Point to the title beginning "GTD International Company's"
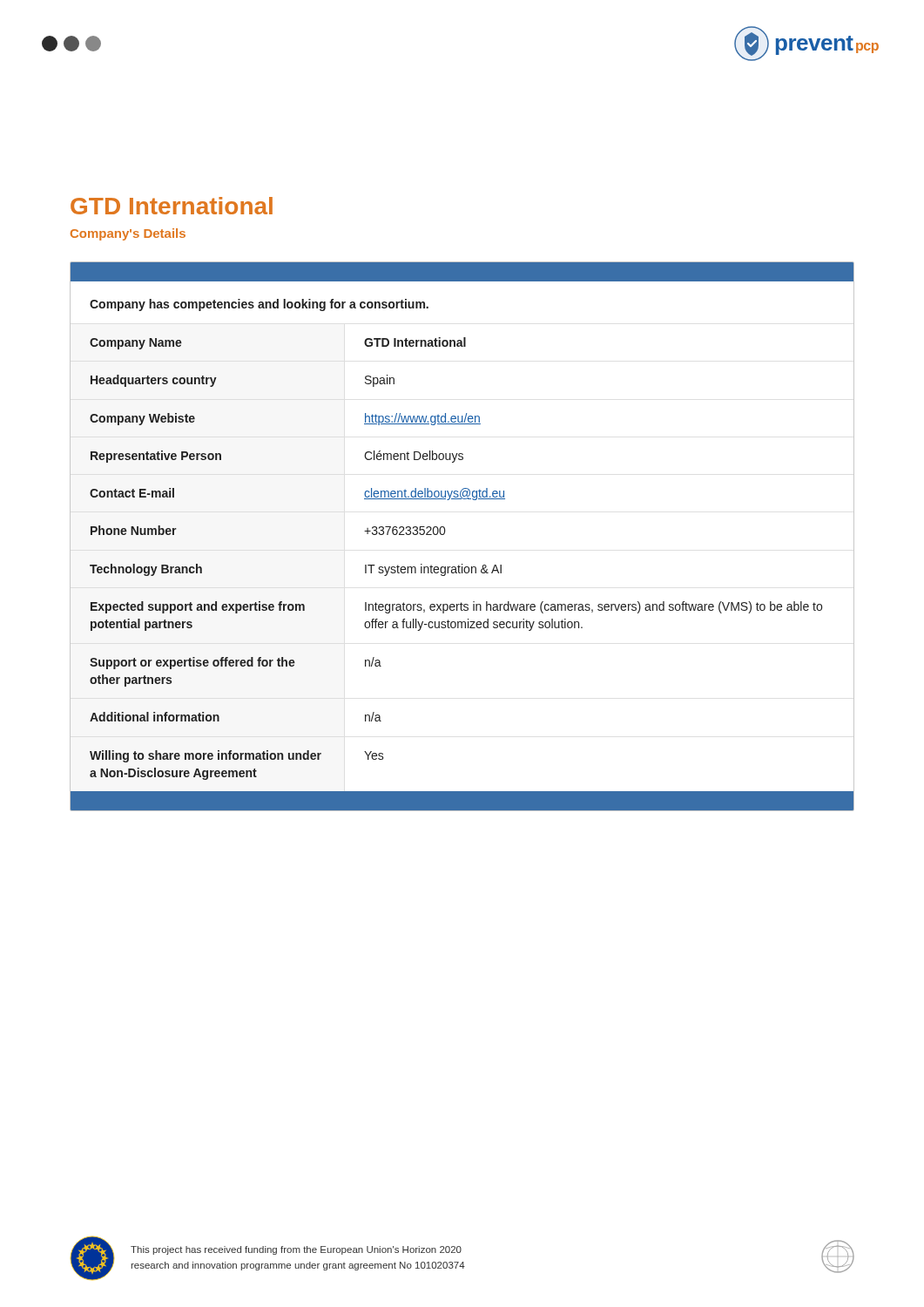This screenshot has height=1307, width=924. click(172, 217)
